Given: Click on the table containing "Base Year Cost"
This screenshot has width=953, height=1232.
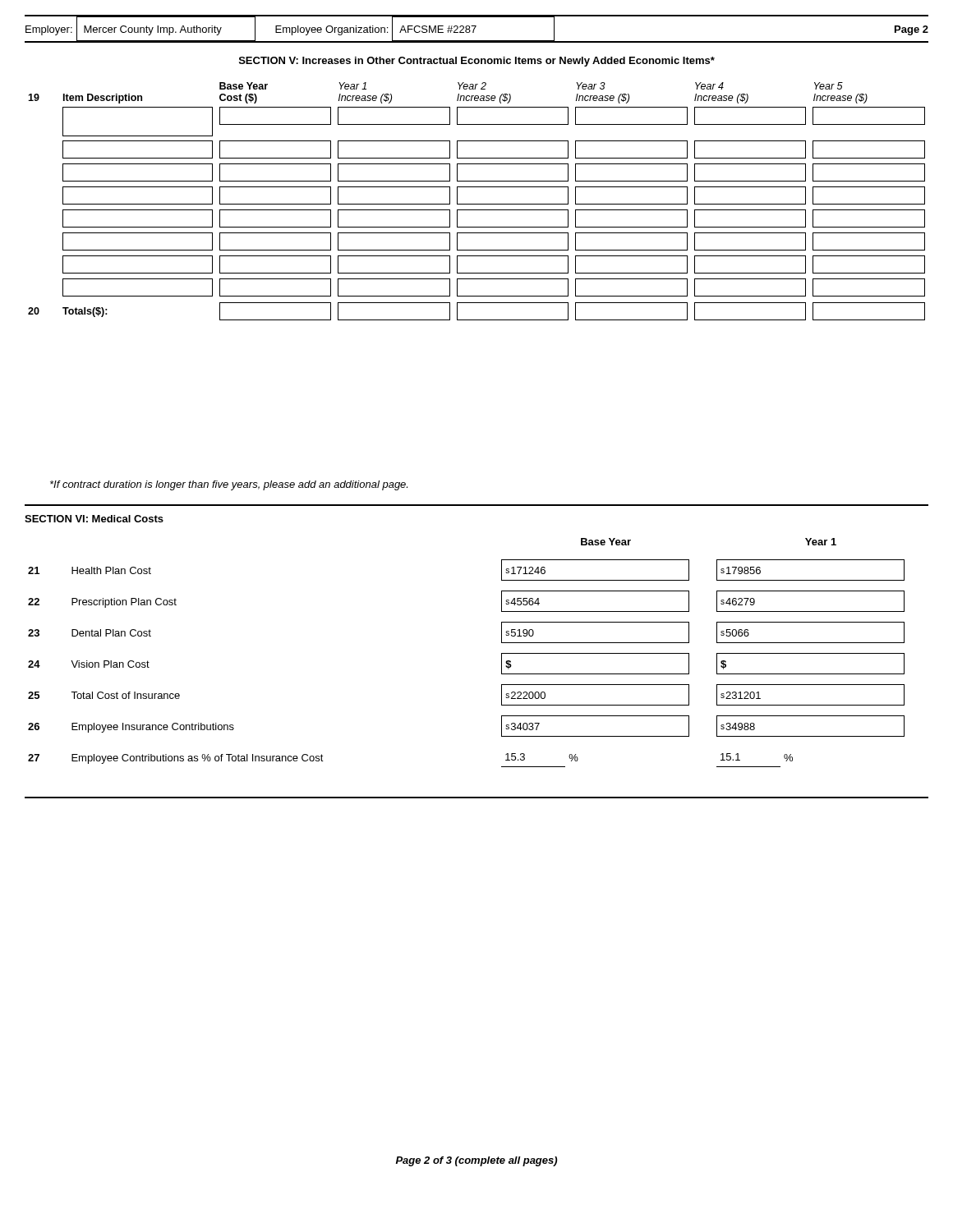Looking at the screenshot, I should pos(476,201).
